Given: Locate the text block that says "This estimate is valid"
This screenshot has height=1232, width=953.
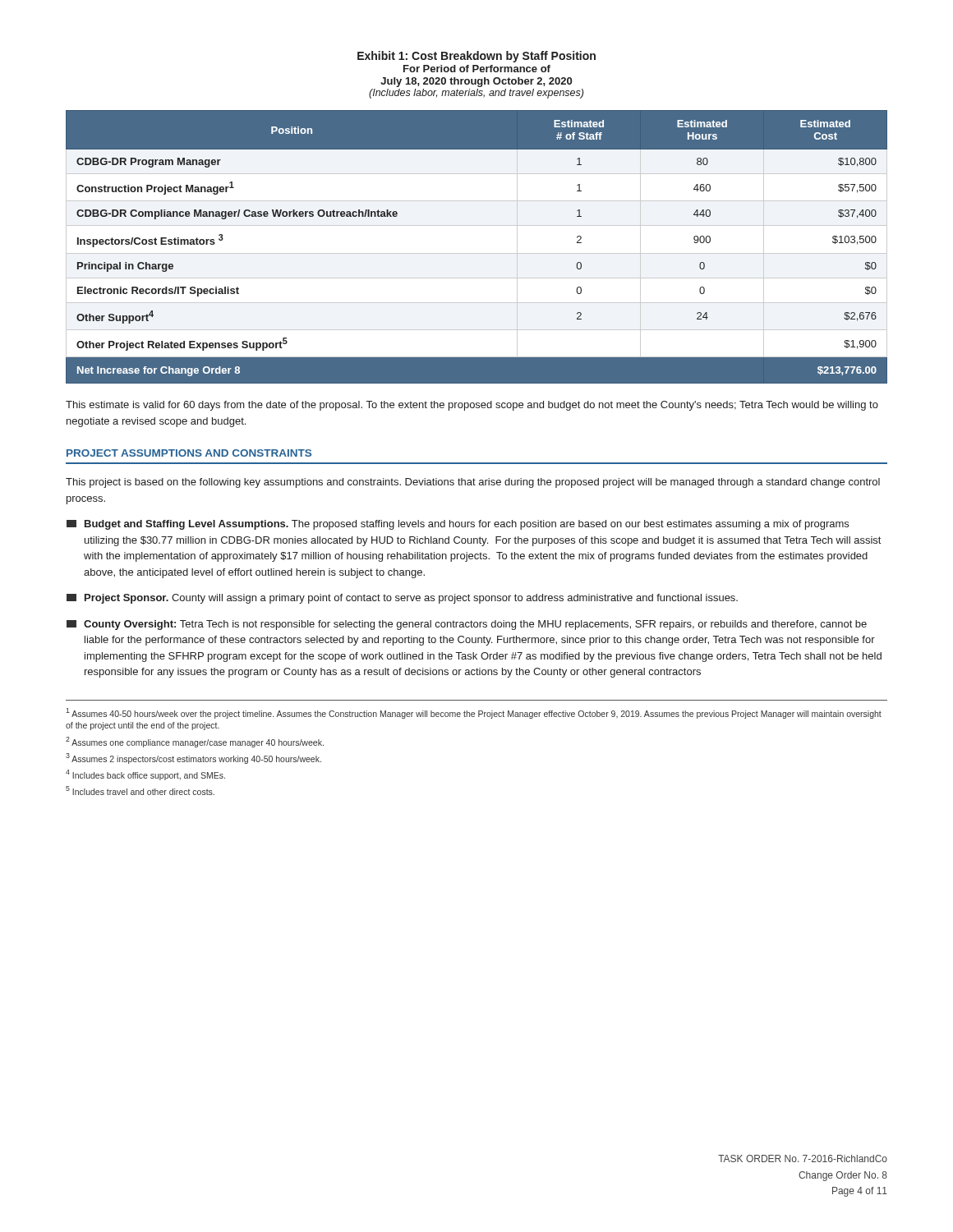Looking at the screenshot, I should click(472, 413).
